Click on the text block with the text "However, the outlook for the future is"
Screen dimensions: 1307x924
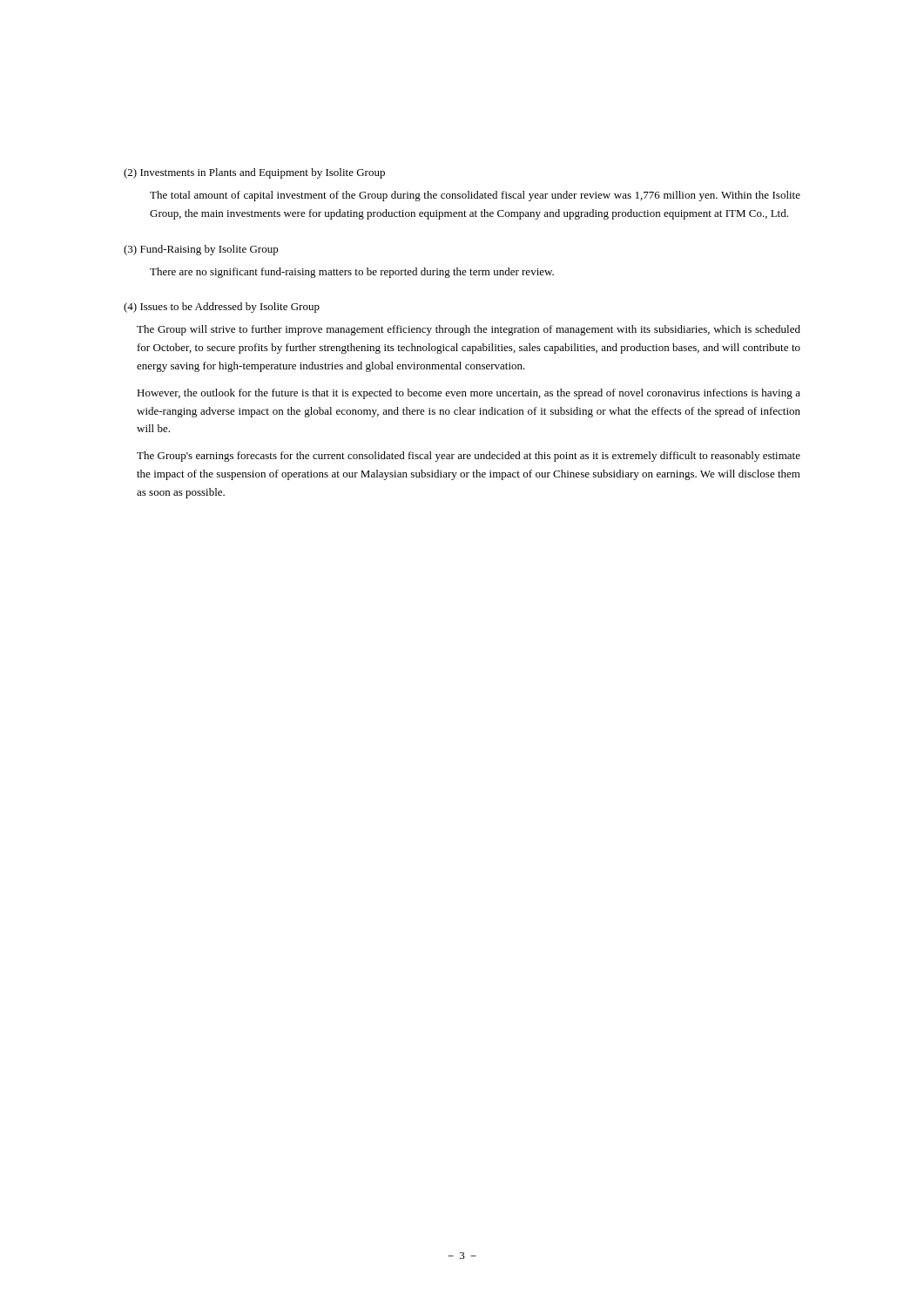(x=469, y=410)
